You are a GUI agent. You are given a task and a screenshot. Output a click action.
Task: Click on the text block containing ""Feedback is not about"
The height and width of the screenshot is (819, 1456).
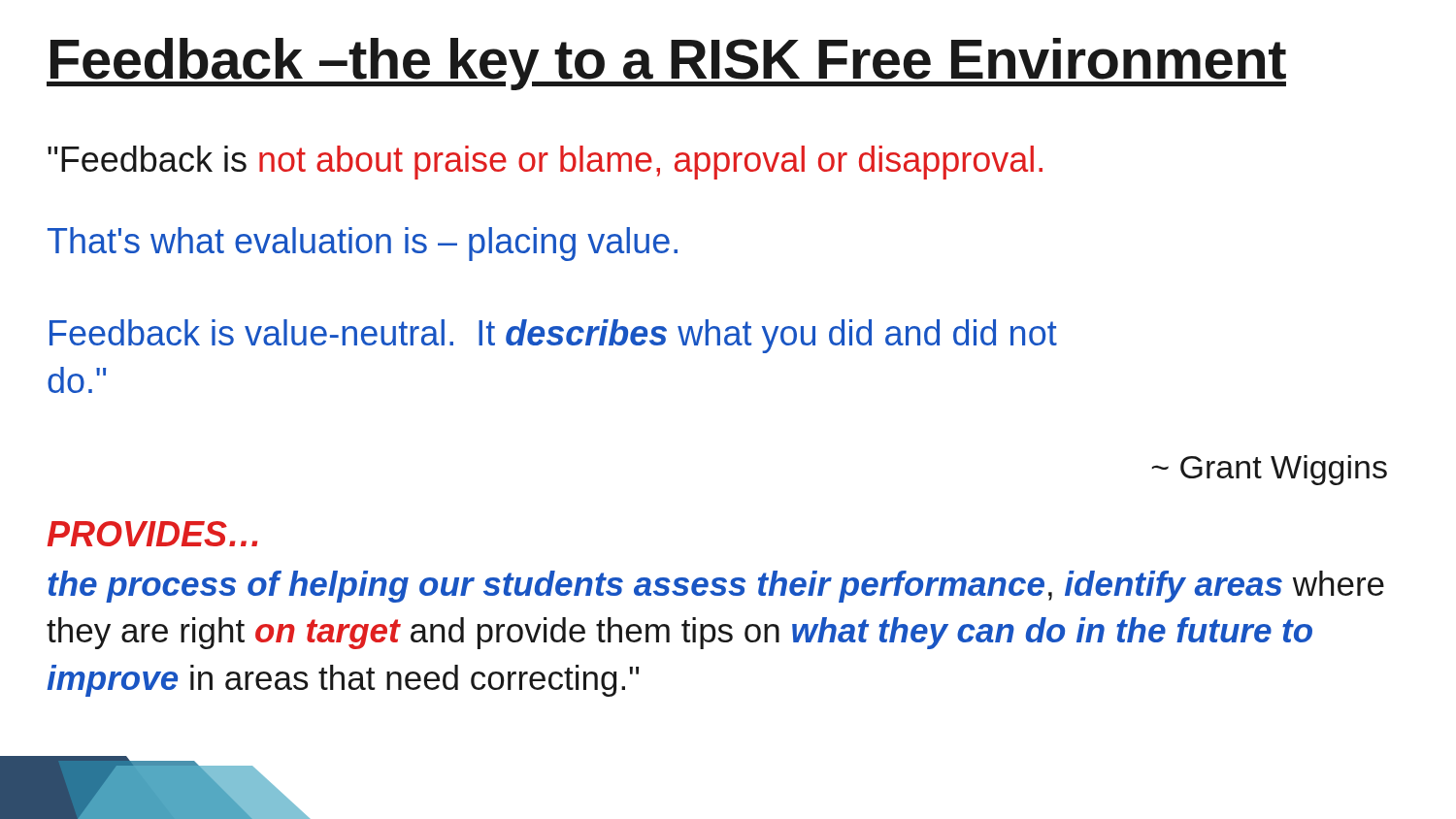546,160
